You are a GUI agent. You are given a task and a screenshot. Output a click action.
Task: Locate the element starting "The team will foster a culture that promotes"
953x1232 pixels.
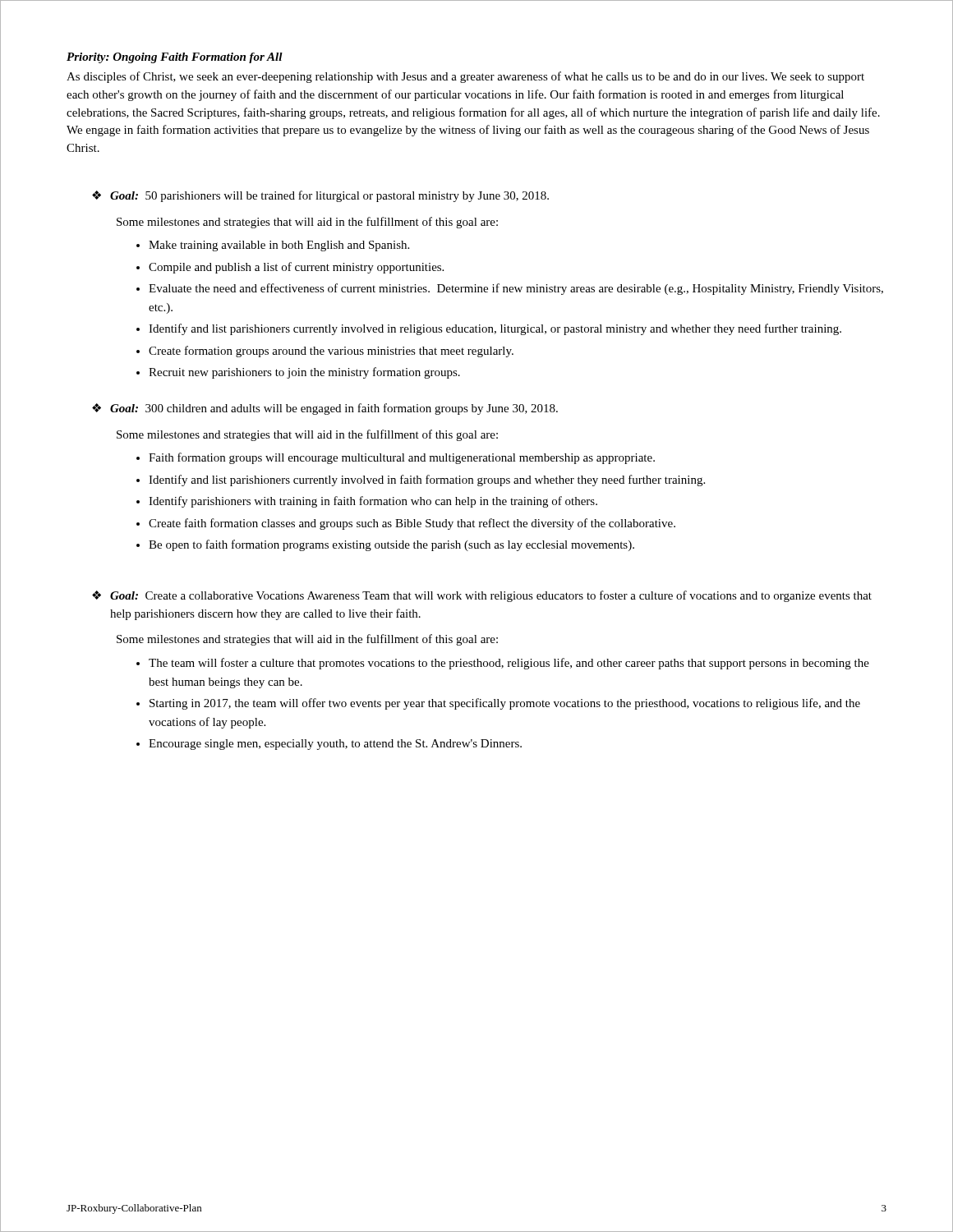point(509,672)
